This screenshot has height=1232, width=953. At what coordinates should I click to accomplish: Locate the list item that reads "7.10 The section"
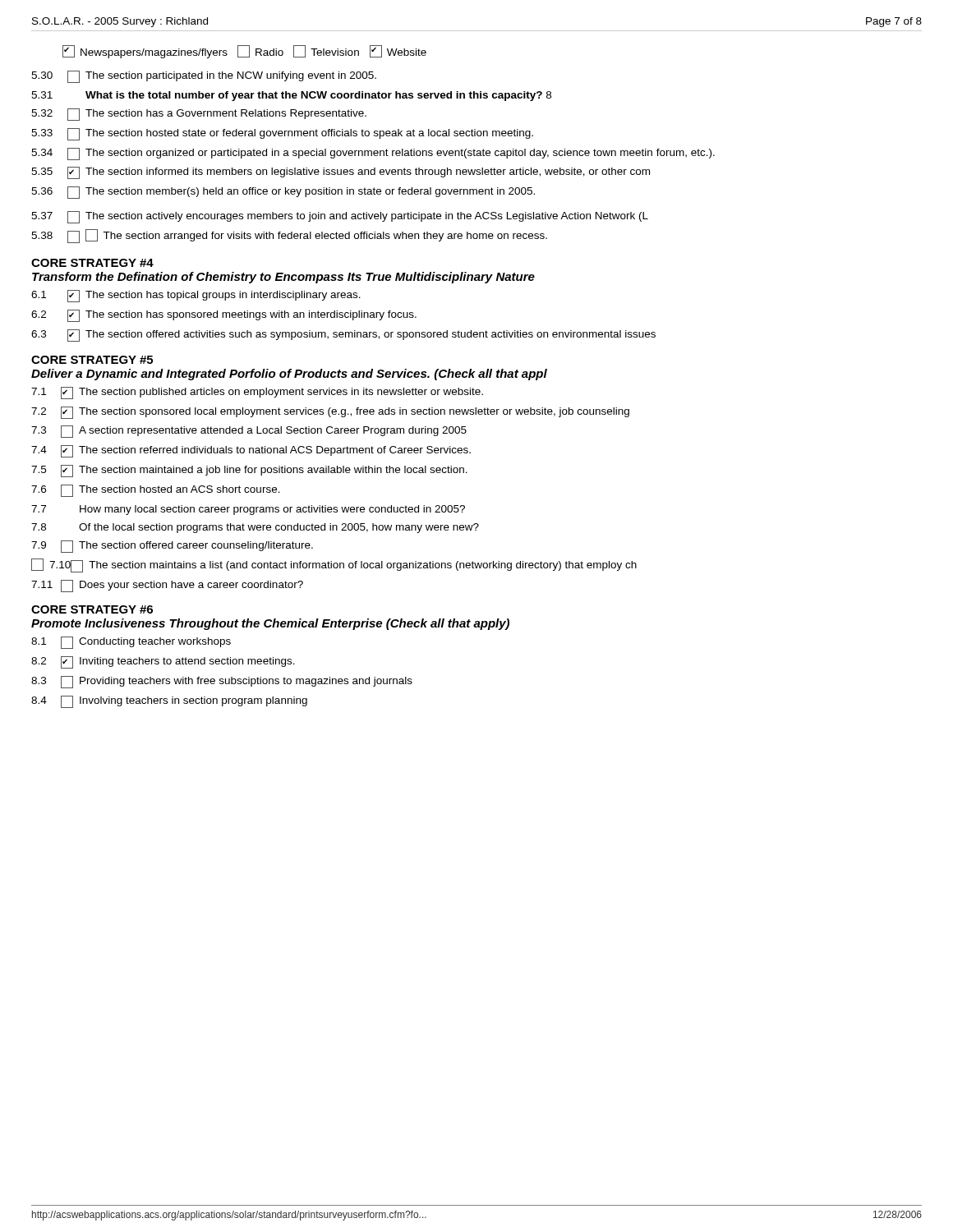click(476, 566)
